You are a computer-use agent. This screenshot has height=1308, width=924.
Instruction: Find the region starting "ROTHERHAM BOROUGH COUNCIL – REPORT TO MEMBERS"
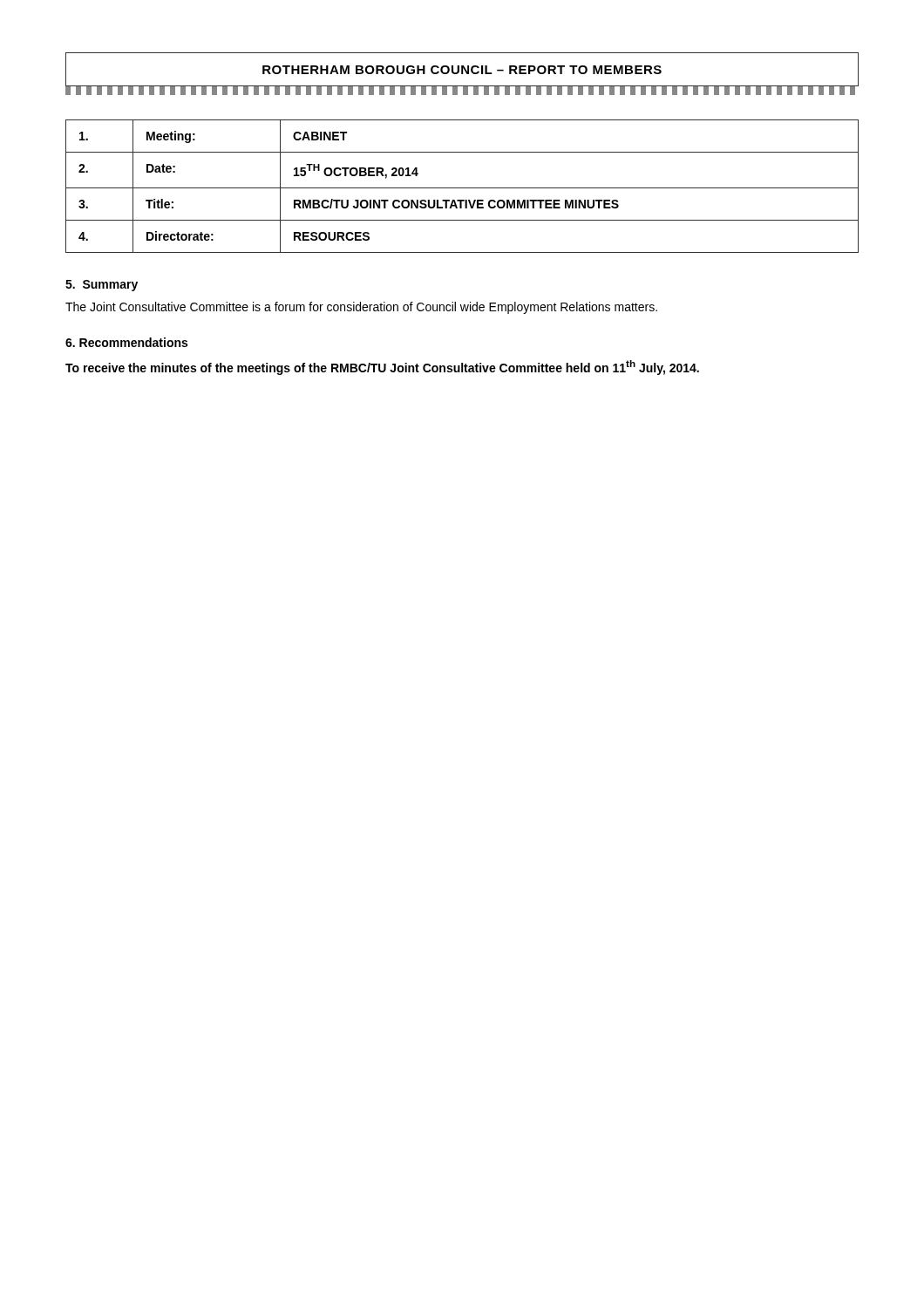tap(462, 74)
